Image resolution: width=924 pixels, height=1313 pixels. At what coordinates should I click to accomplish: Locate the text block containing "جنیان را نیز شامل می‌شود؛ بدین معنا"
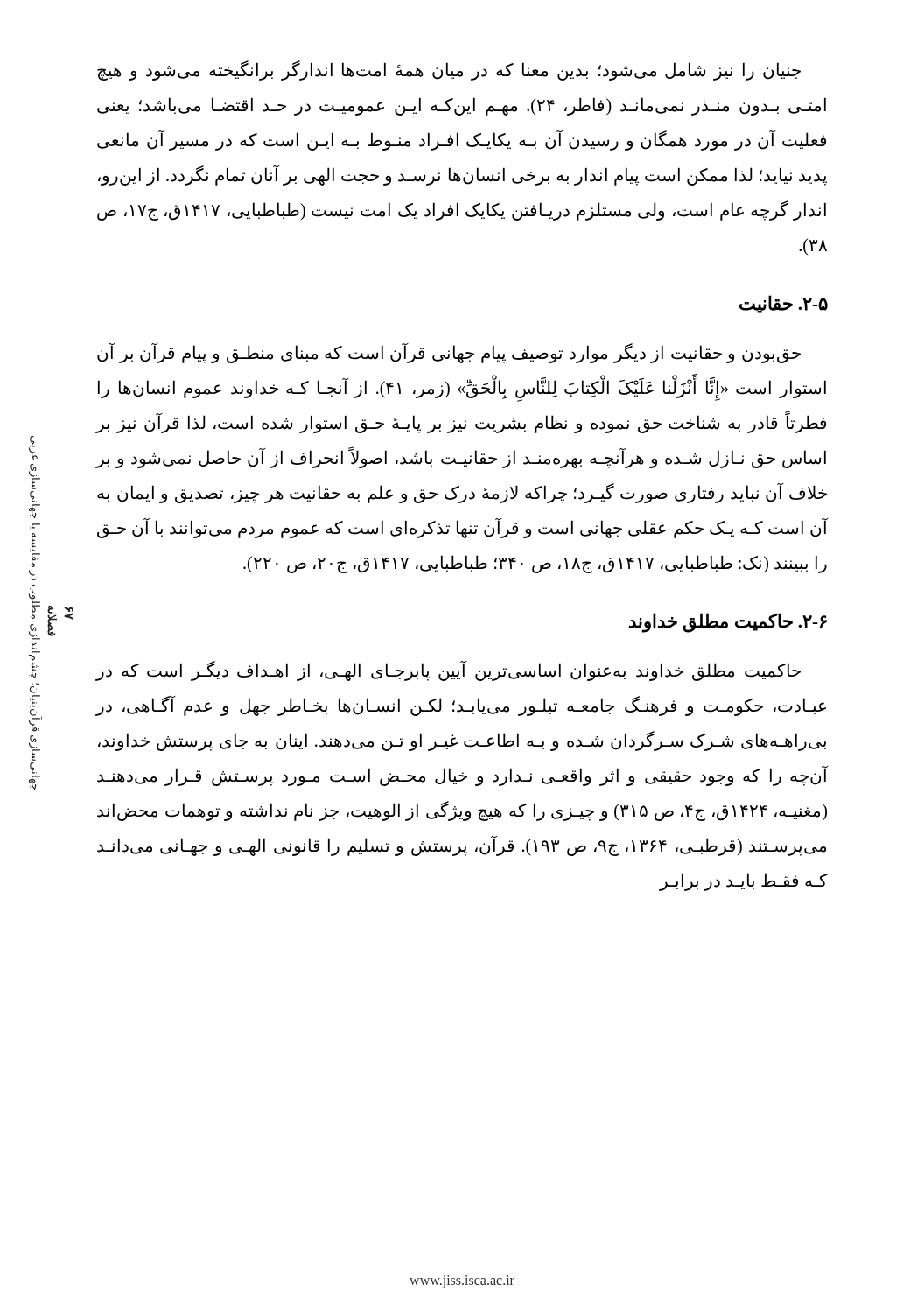click(449, 70)
